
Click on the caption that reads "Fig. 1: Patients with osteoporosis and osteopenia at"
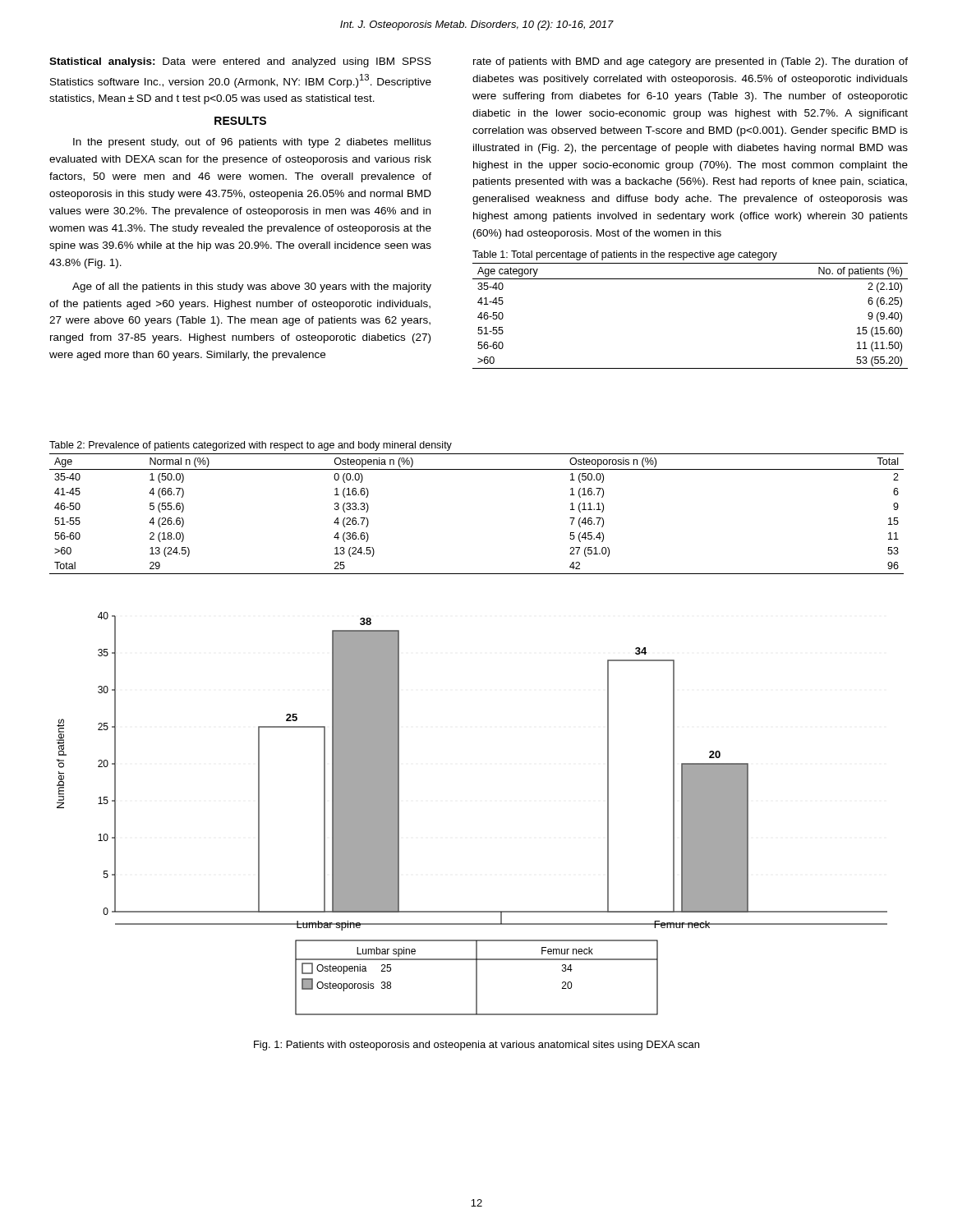click(x=476, y=1044)
